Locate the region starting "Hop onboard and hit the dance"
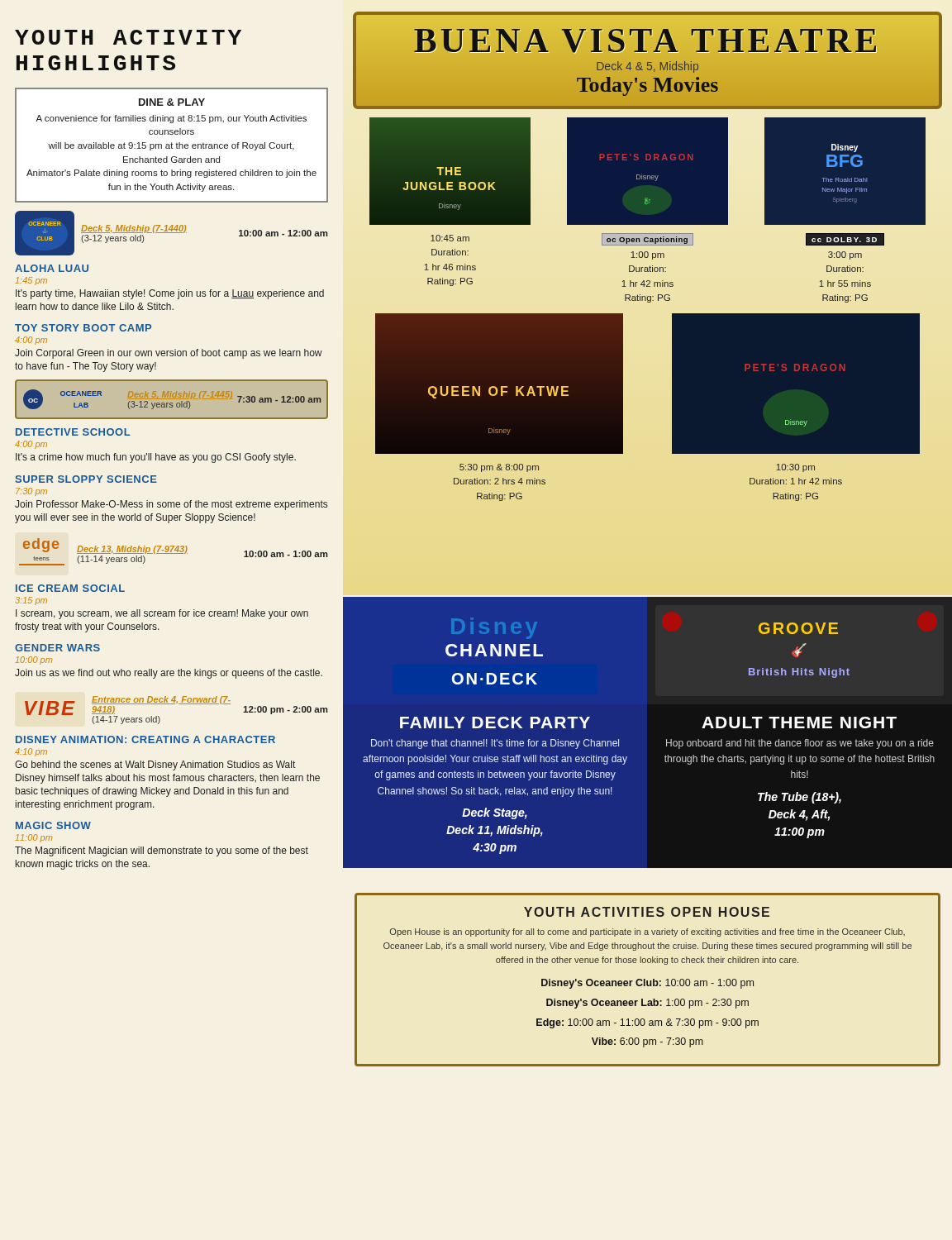The width and height of the screenshot is (952, 1240). pyautogui.click(x=800, y=759)
